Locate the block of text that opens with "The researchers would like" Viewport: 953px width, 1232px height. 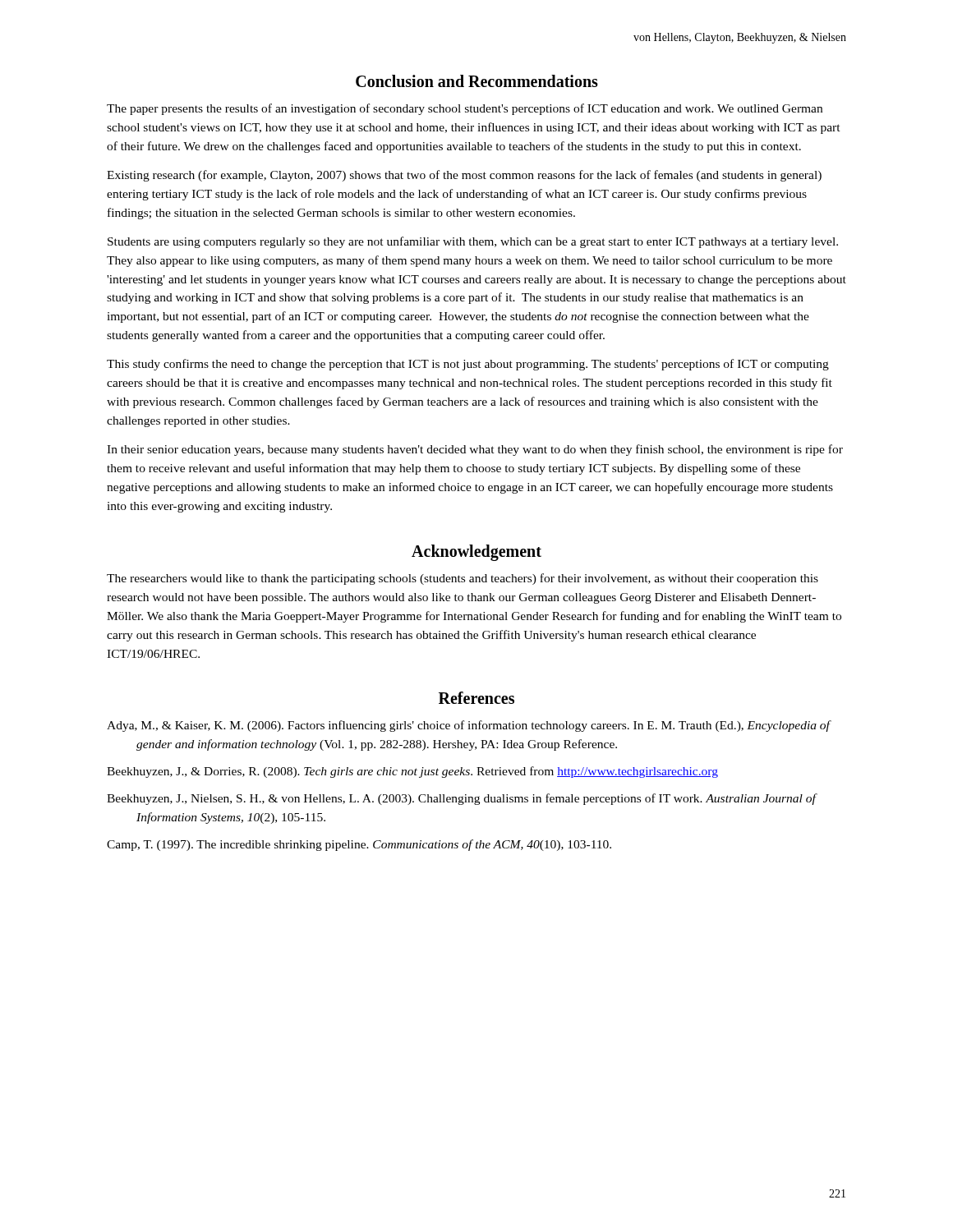[x=474, y=615]
